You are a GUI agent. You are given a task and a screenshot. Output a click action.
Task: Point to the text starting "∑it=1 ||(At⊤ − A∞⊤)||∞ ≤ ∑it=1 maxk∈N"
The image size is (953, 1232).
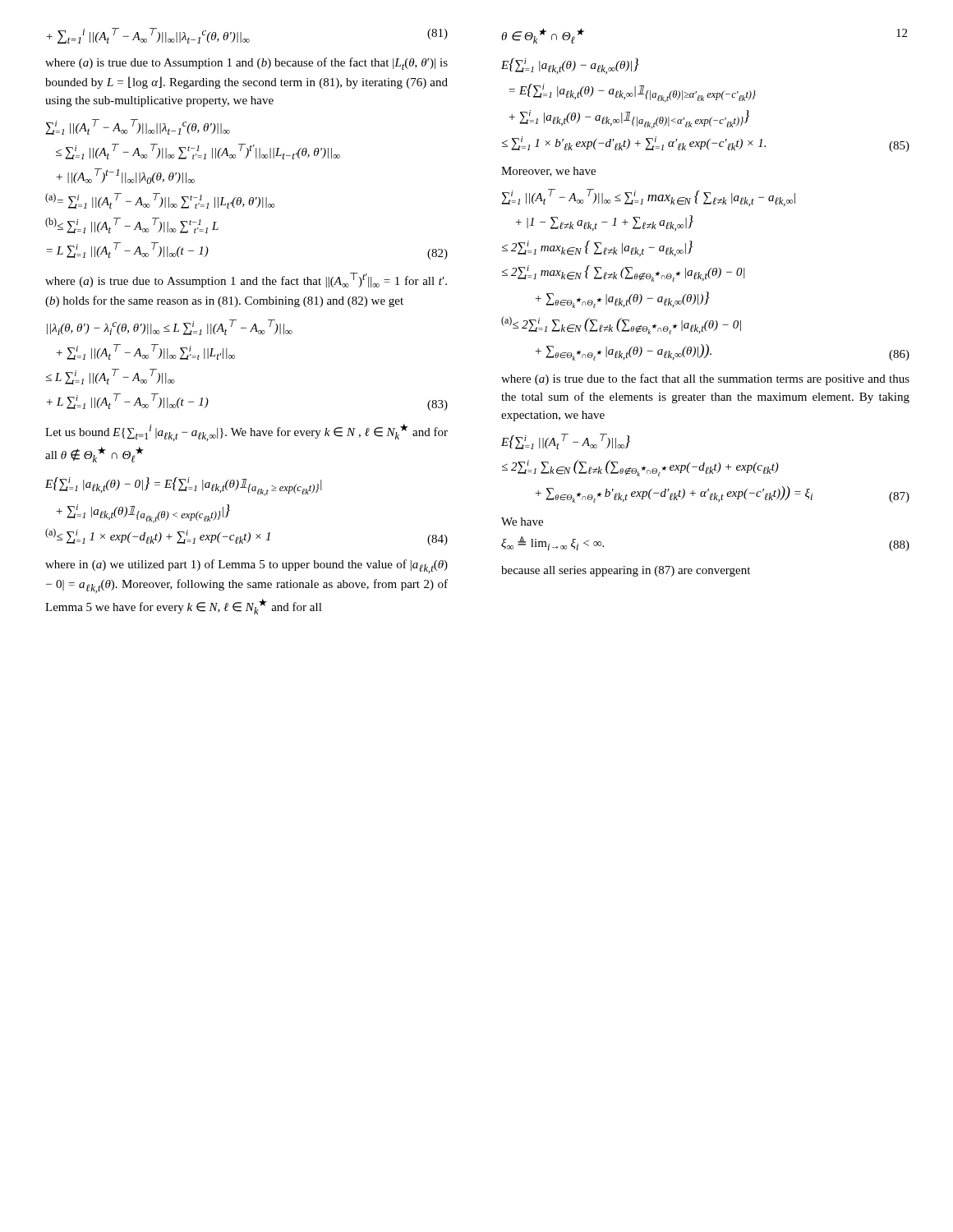pyautogui.click(x=705, y=274)
